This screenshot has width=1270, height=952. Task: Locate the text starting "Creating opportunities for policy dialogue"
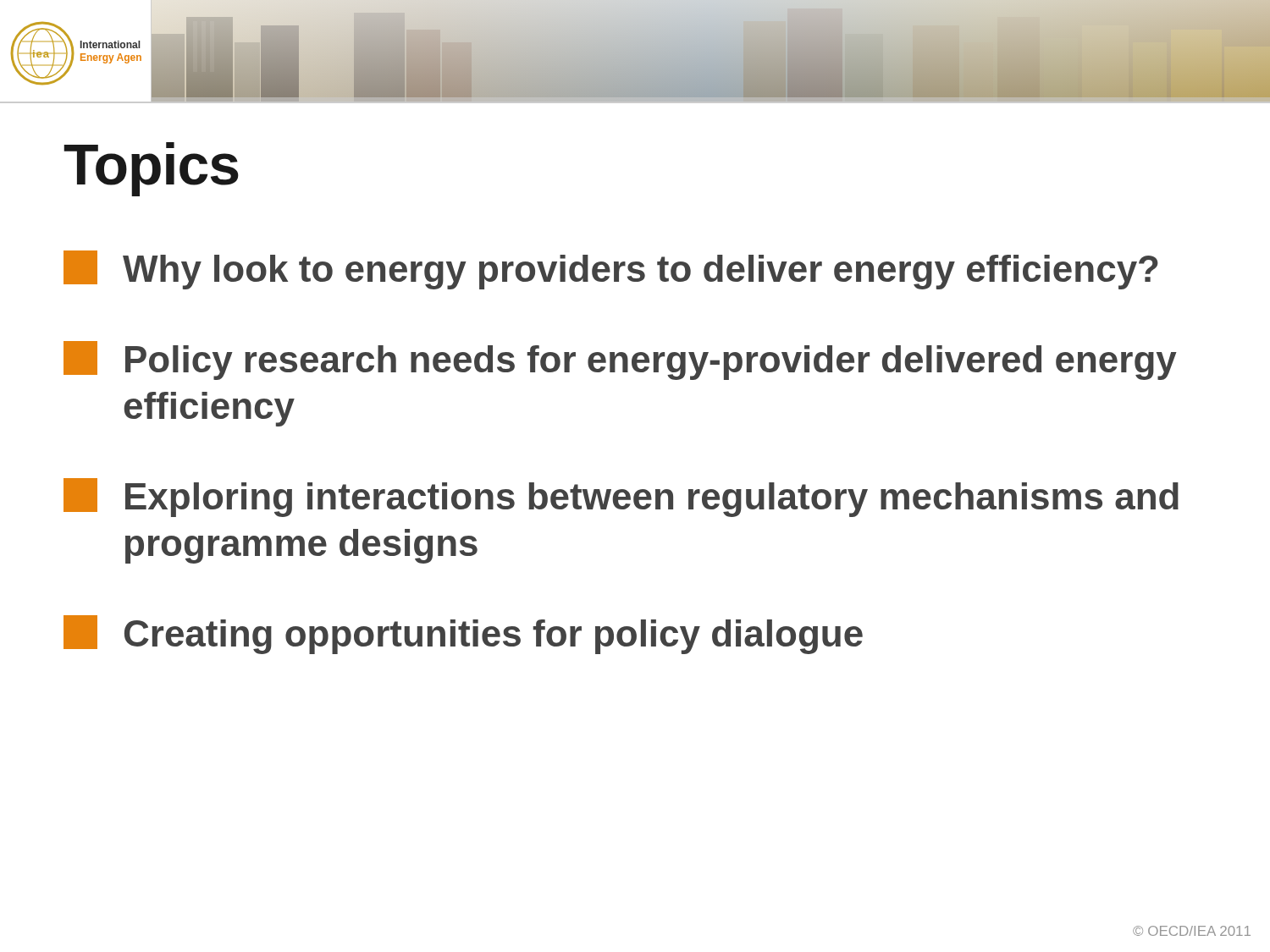click(x=464, y=633)
